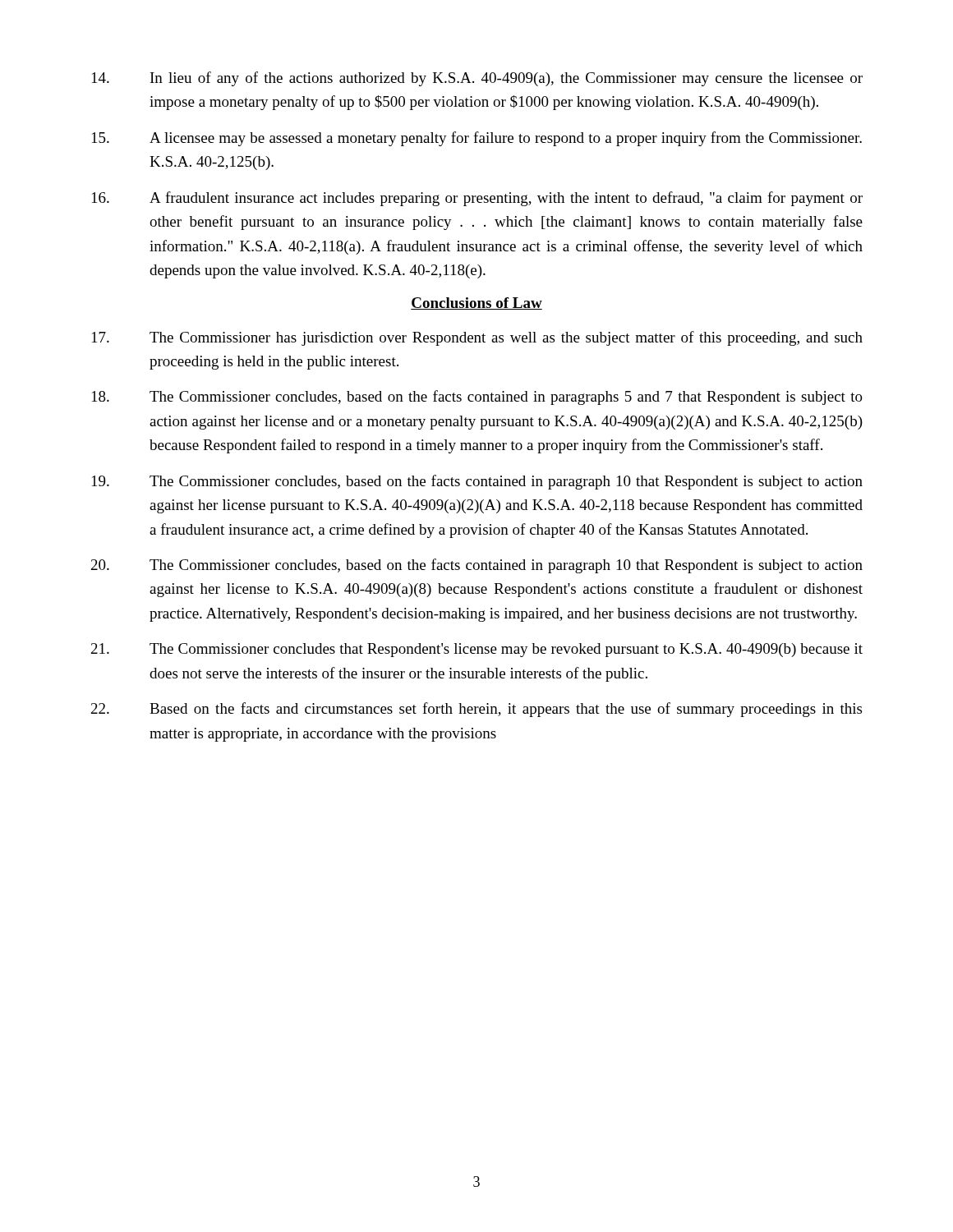Point to the block beginning "21. The Commissioner"
The height and width of the screenshot is (1232, 953).
pos(476,661)
